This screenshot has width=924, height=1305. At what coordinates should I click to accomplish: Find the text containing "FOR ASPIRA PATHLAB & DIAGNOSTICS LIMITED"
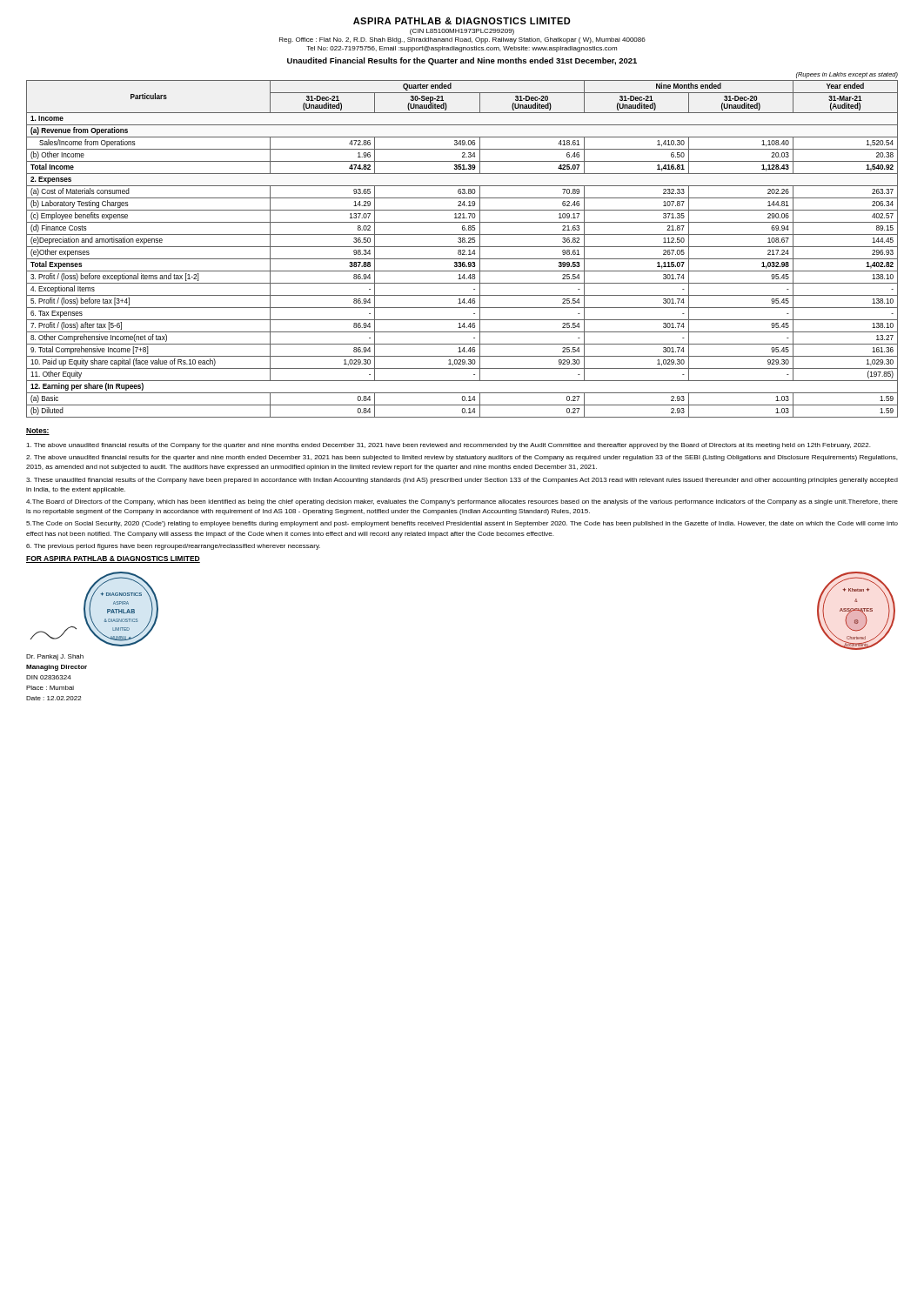pos(113,558)
